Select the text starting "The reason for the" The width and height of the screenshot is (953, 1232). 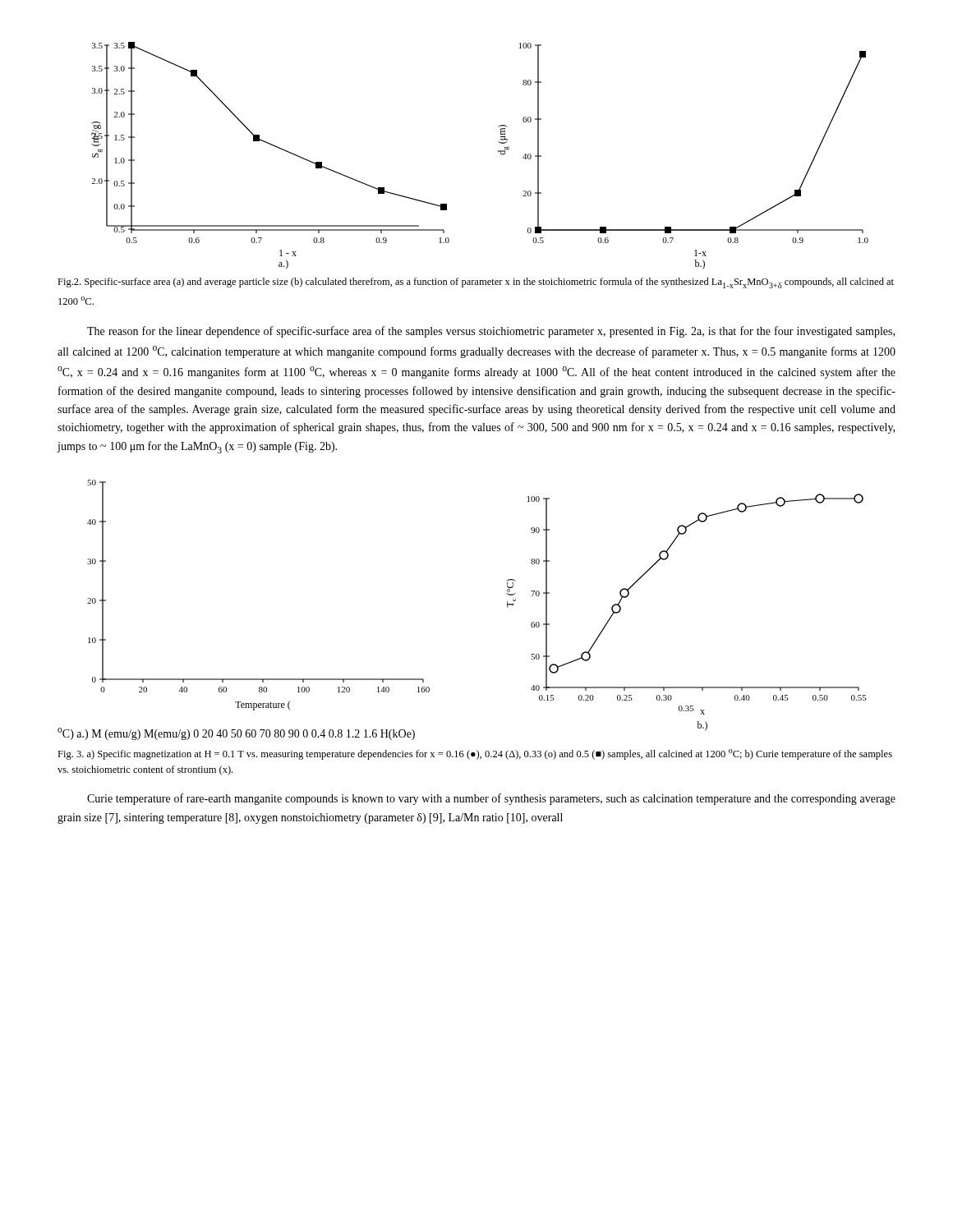point(476,390)
